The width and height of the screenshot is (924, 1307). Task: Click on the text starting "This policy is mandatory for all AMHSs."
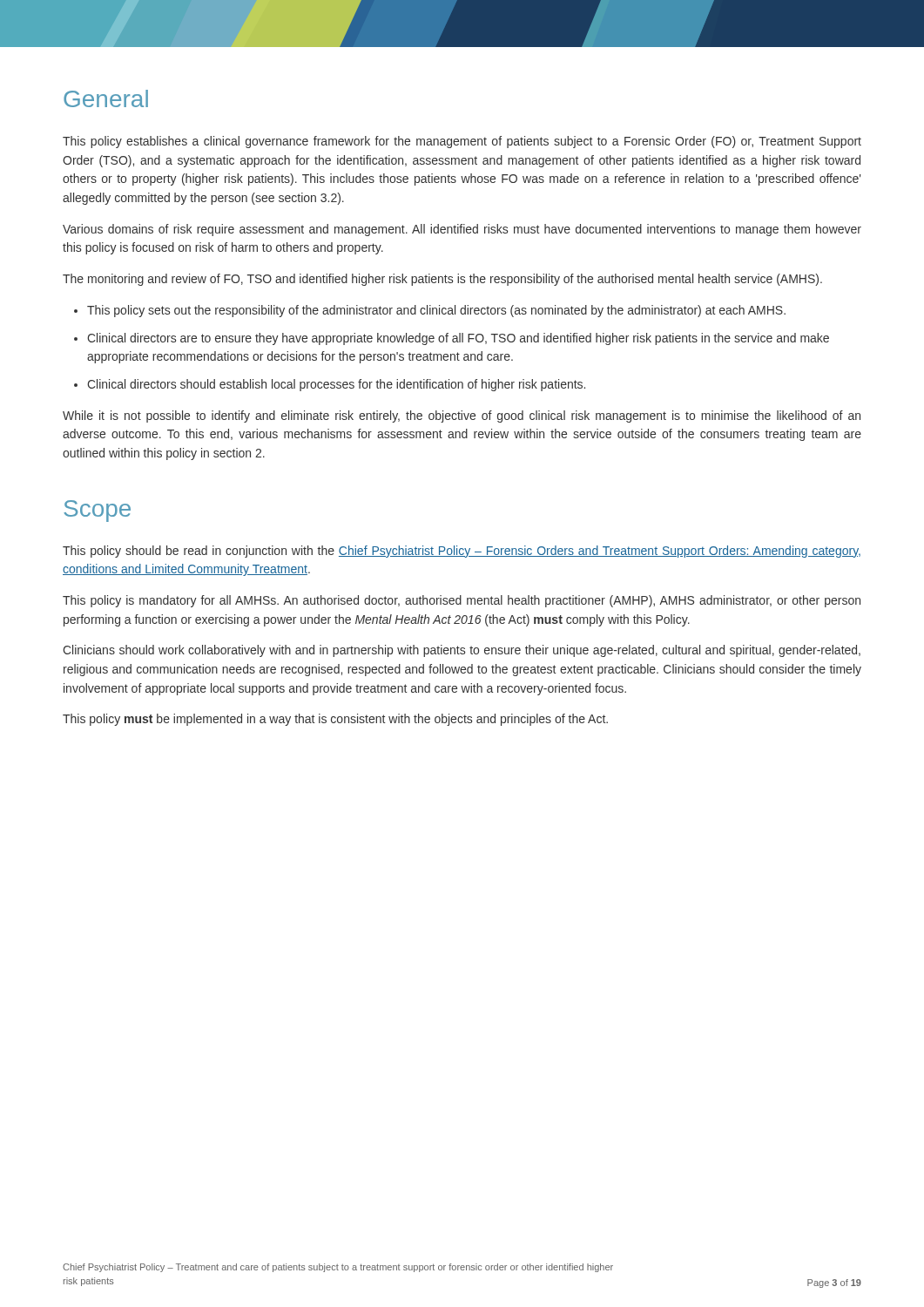tap(462, 611)
